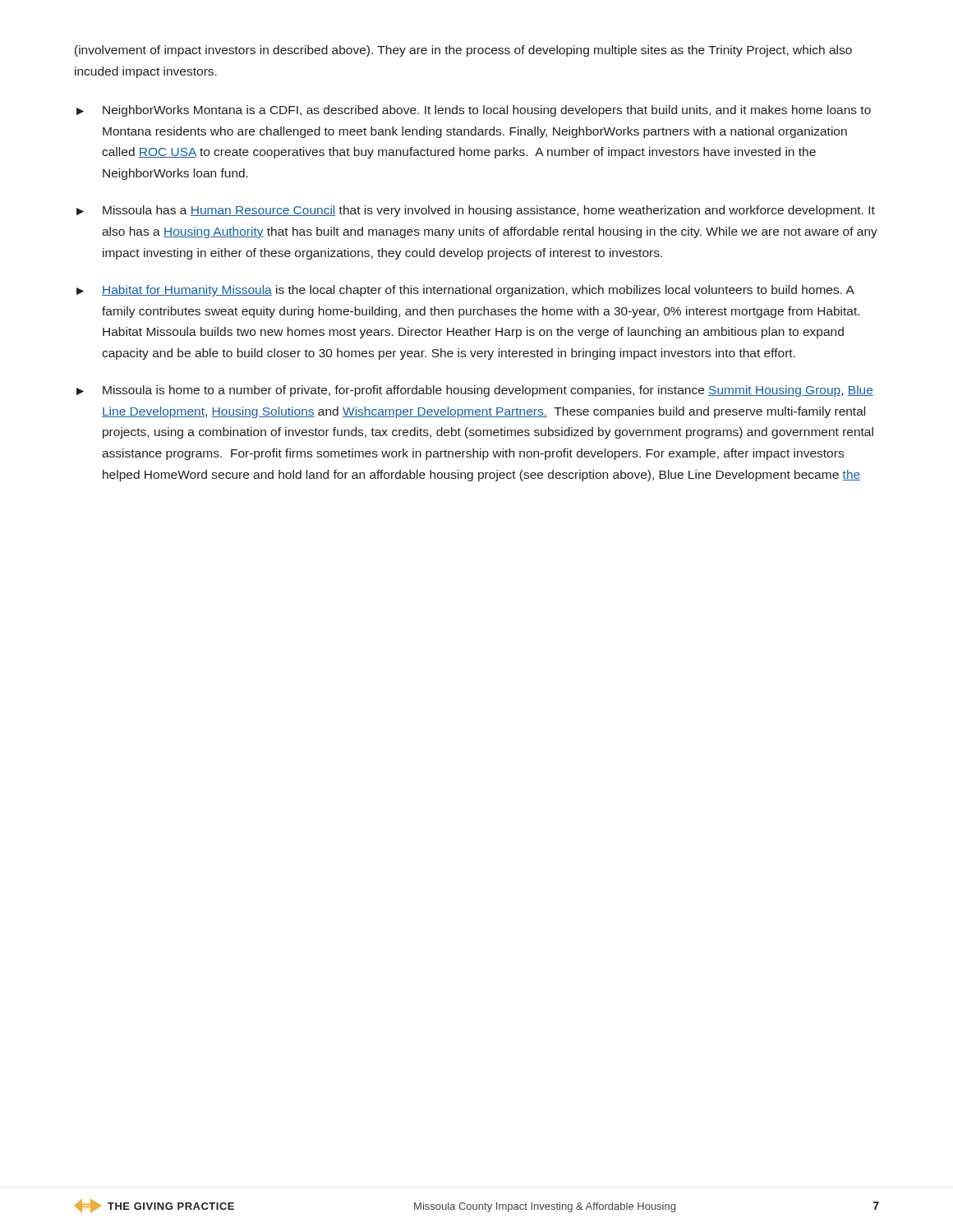
Task: Navigate to the passage starting "► Missoula has a Human Resource"
Action: click(476, 231)
